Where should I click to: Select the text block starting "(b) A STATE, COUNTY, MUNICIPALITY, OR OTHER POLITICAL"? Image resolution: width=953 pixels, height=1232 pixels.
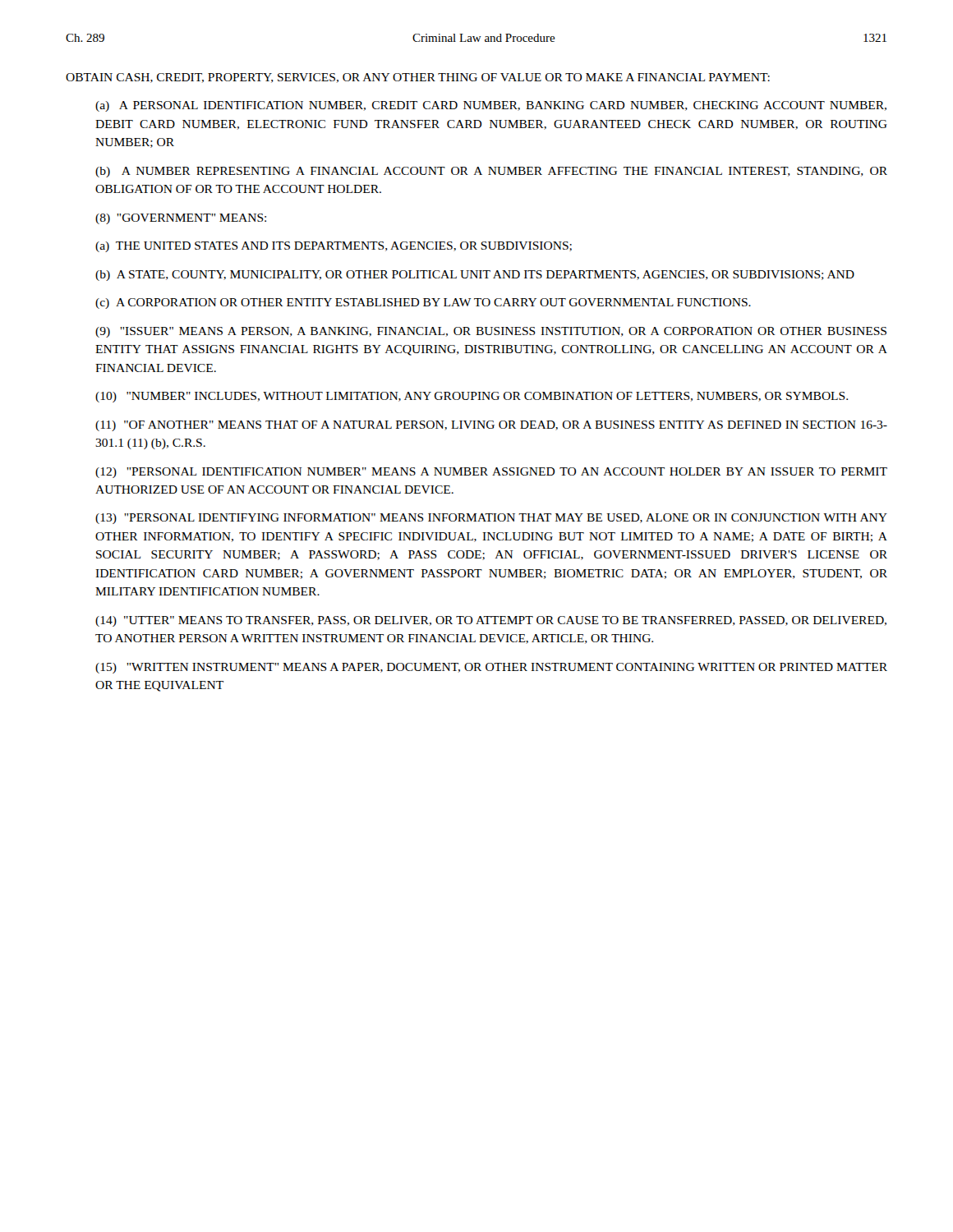pyautogui.click(x=491, y=274)
